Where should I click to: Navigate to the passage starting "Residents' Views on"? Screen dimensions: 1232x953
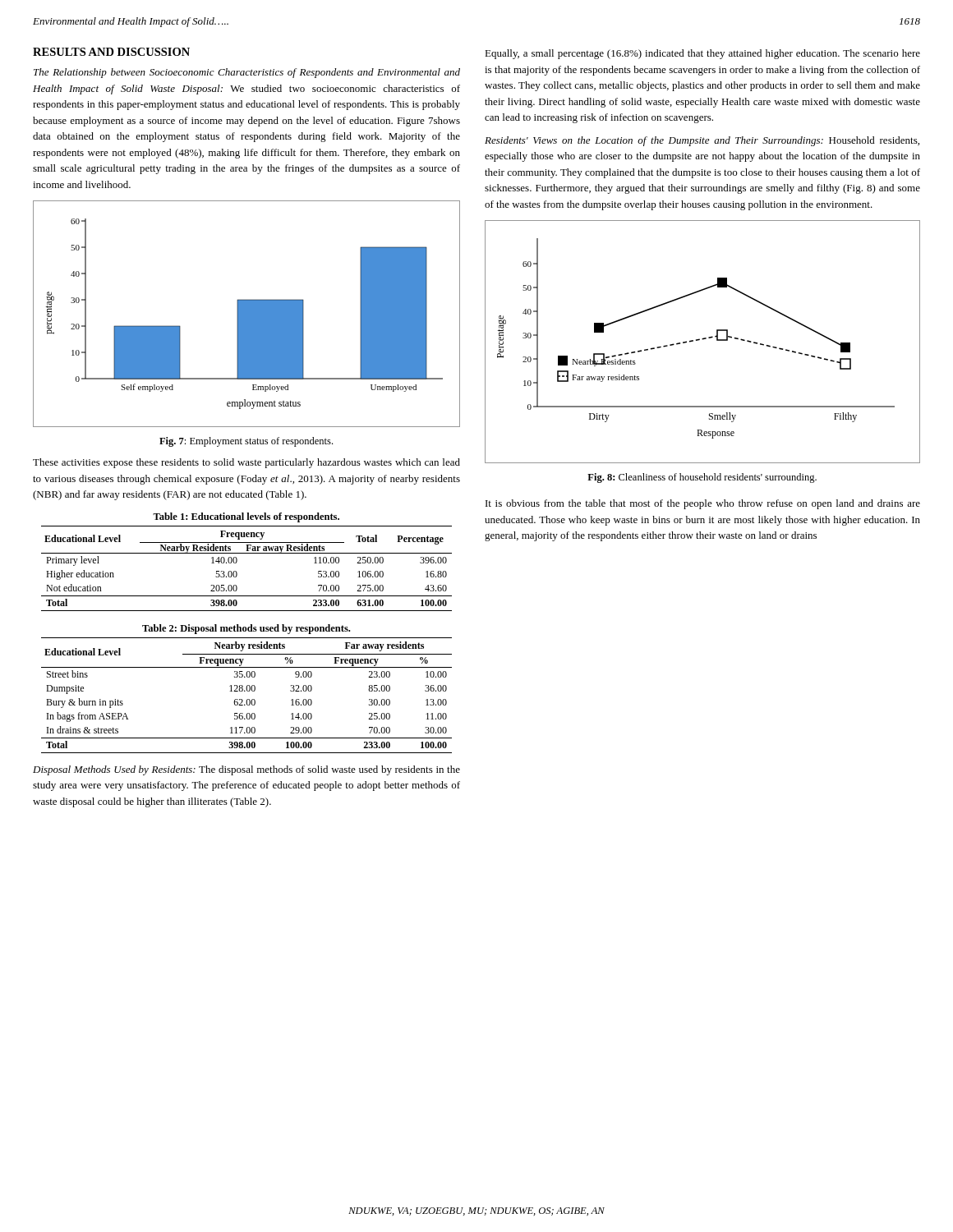pyautogui.click(x=702, y=172)
